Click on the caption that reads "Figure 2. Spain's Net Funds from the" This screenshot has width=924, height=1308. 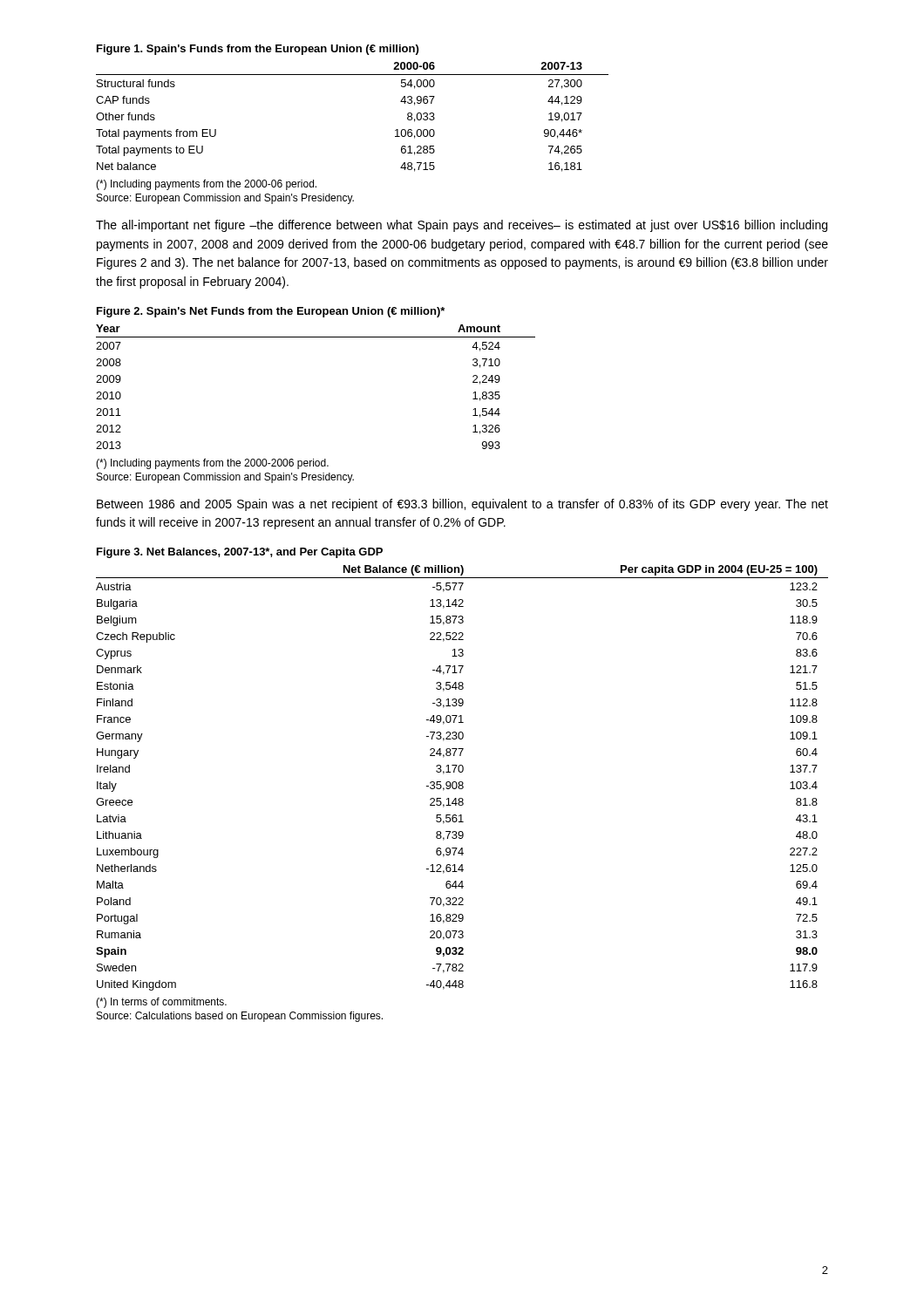[x=270, y=311]
